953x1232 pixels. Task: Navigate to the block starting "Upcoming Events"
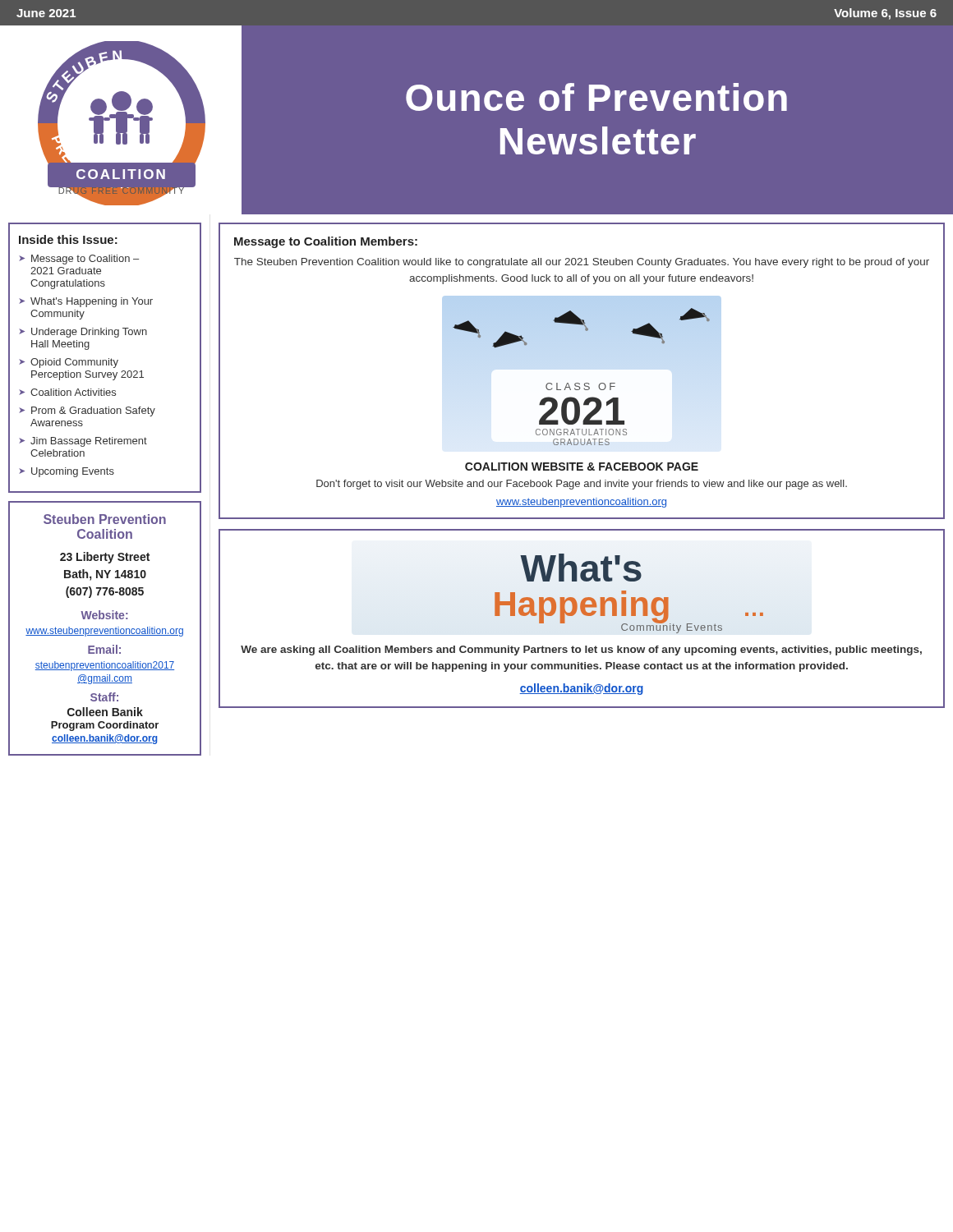coord(72,471)
